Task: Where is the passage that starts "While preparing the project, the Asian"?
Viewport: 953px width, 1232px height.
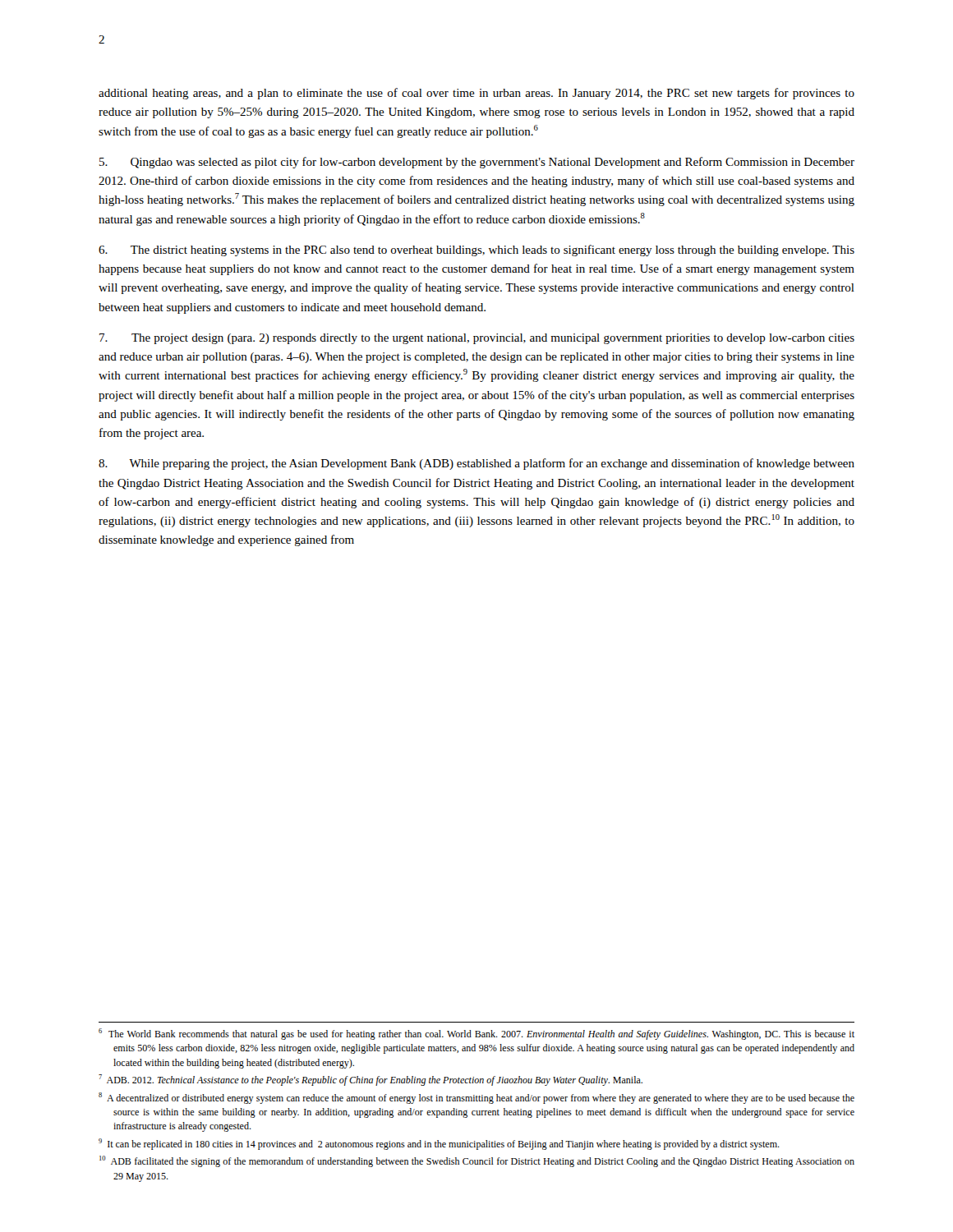Action: pos(476,502)
